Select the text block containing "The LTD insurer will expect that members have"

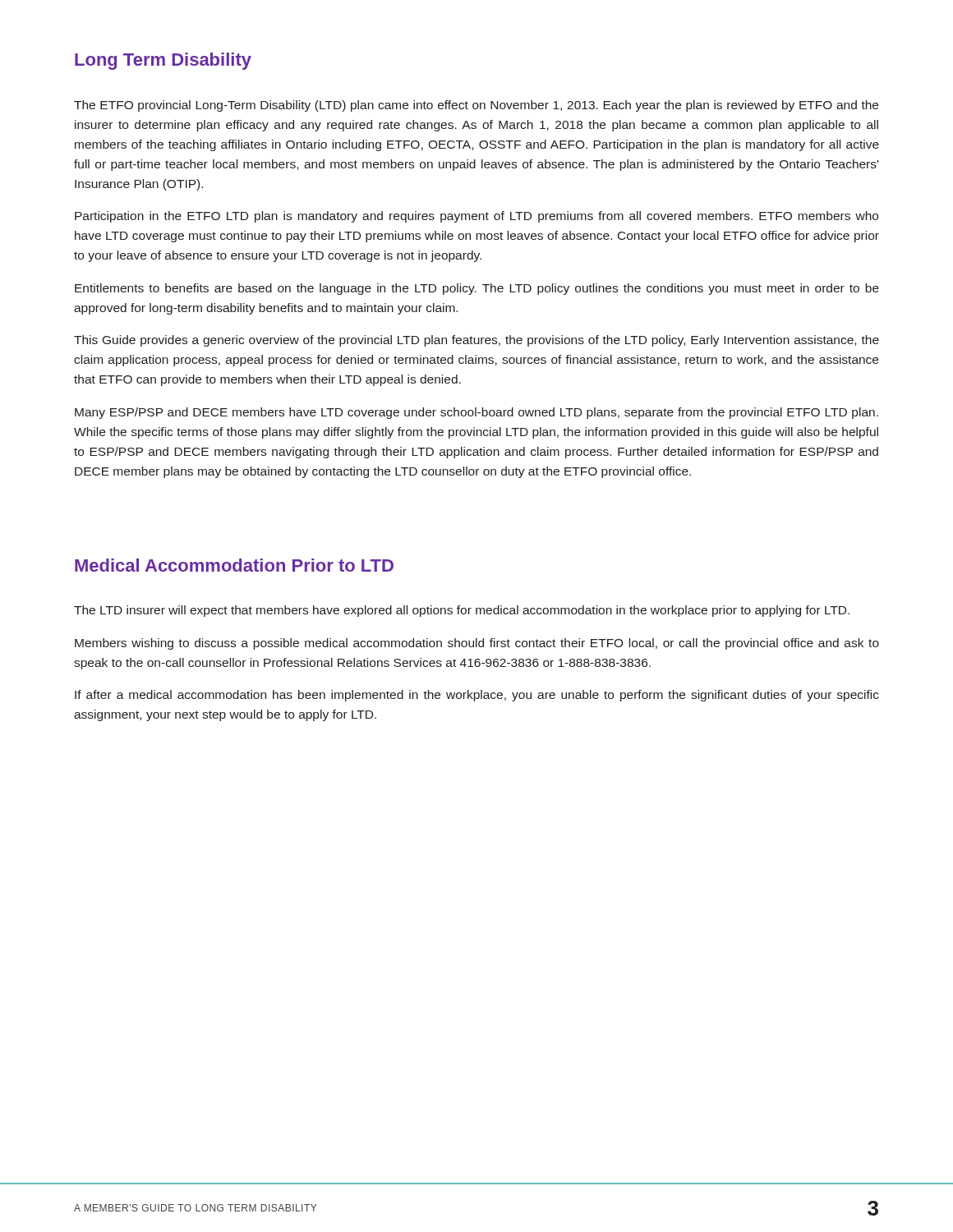[x=476, y=610]
